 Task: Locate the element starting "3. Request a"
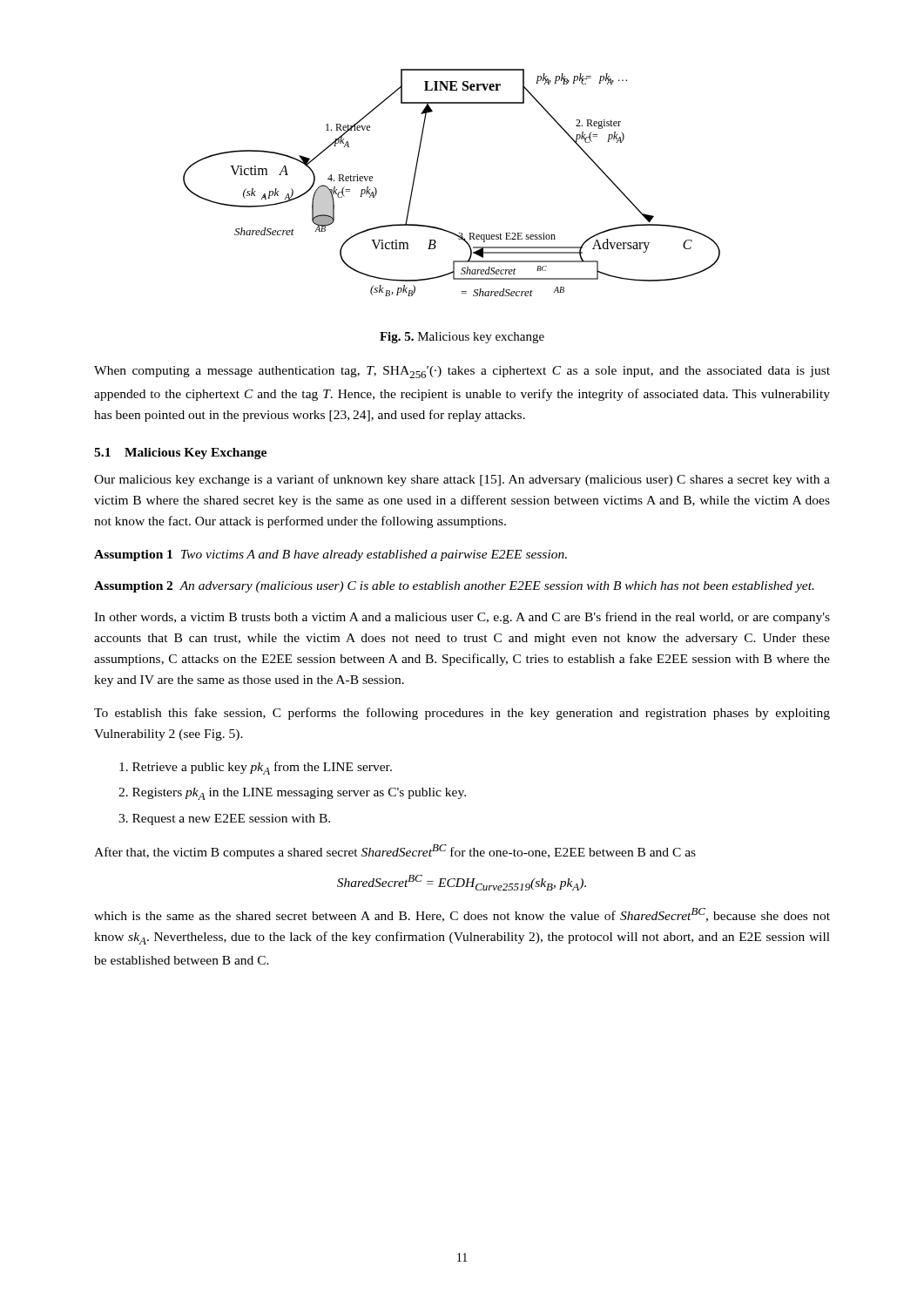point(225,817)
